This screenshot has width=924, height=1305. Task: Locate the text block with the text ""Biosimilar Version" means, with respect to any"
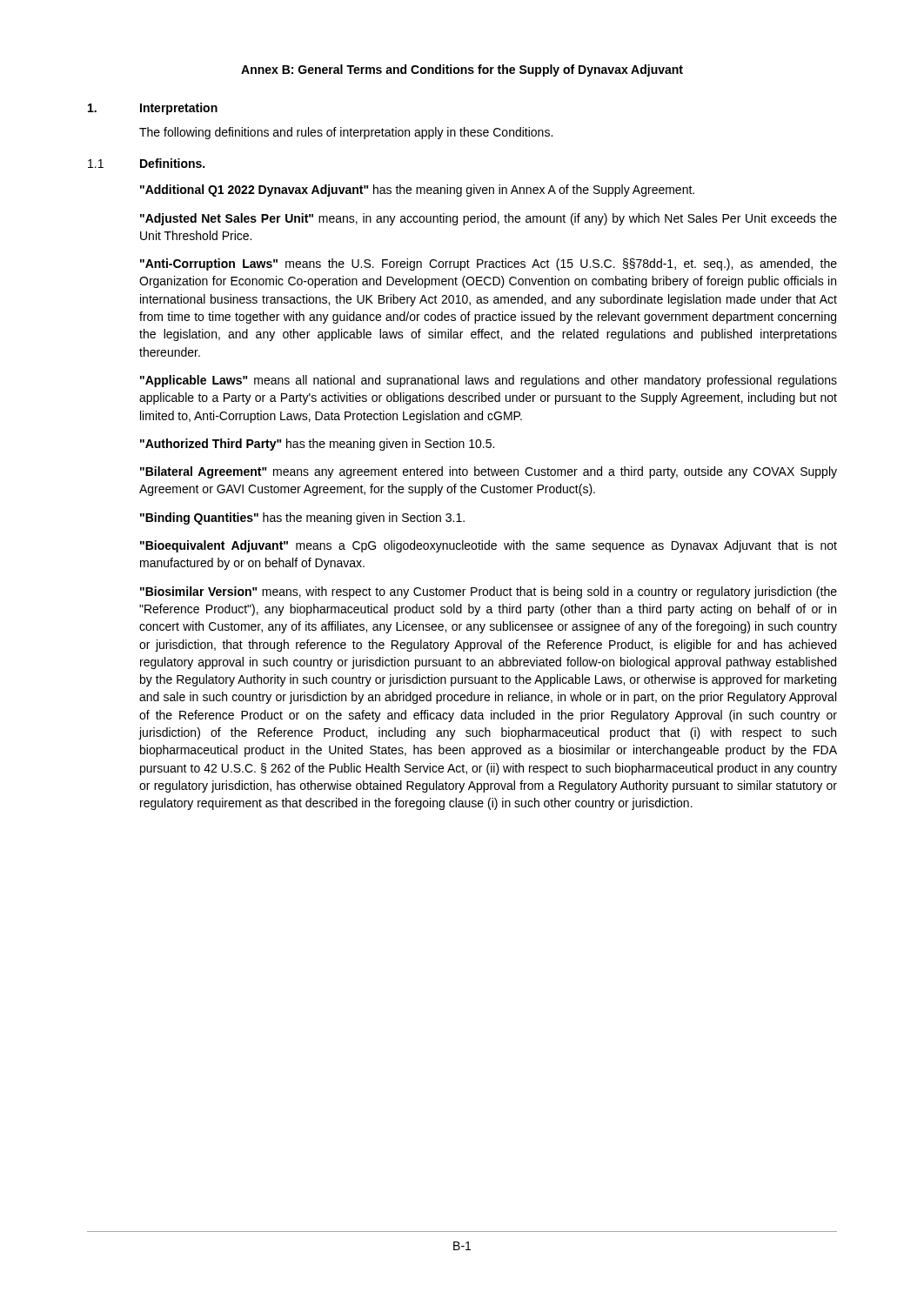coord(488,697)
